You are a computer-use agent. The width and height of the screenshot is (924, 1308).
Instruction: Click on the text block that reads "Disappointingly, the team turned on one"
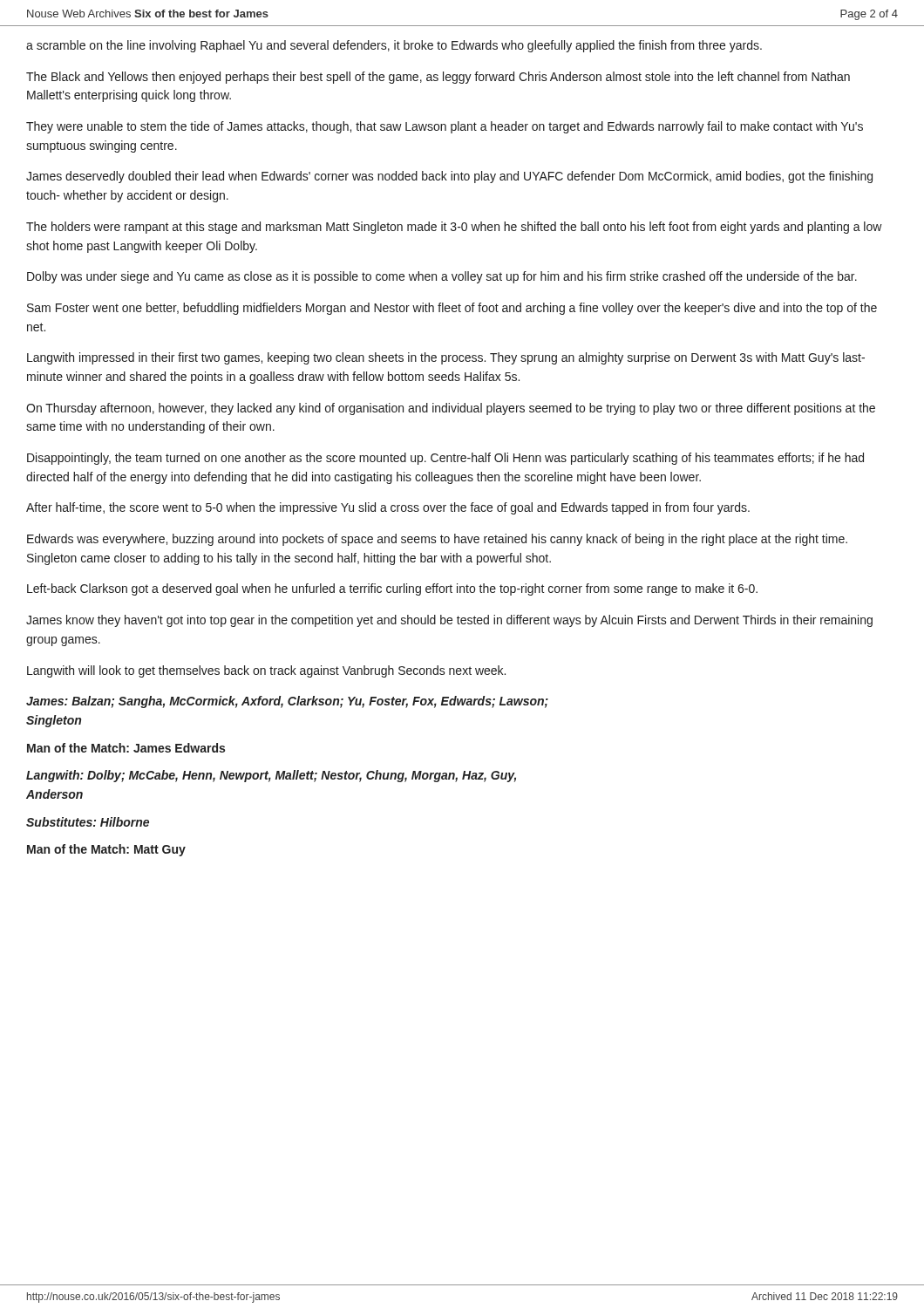[446, 467]
